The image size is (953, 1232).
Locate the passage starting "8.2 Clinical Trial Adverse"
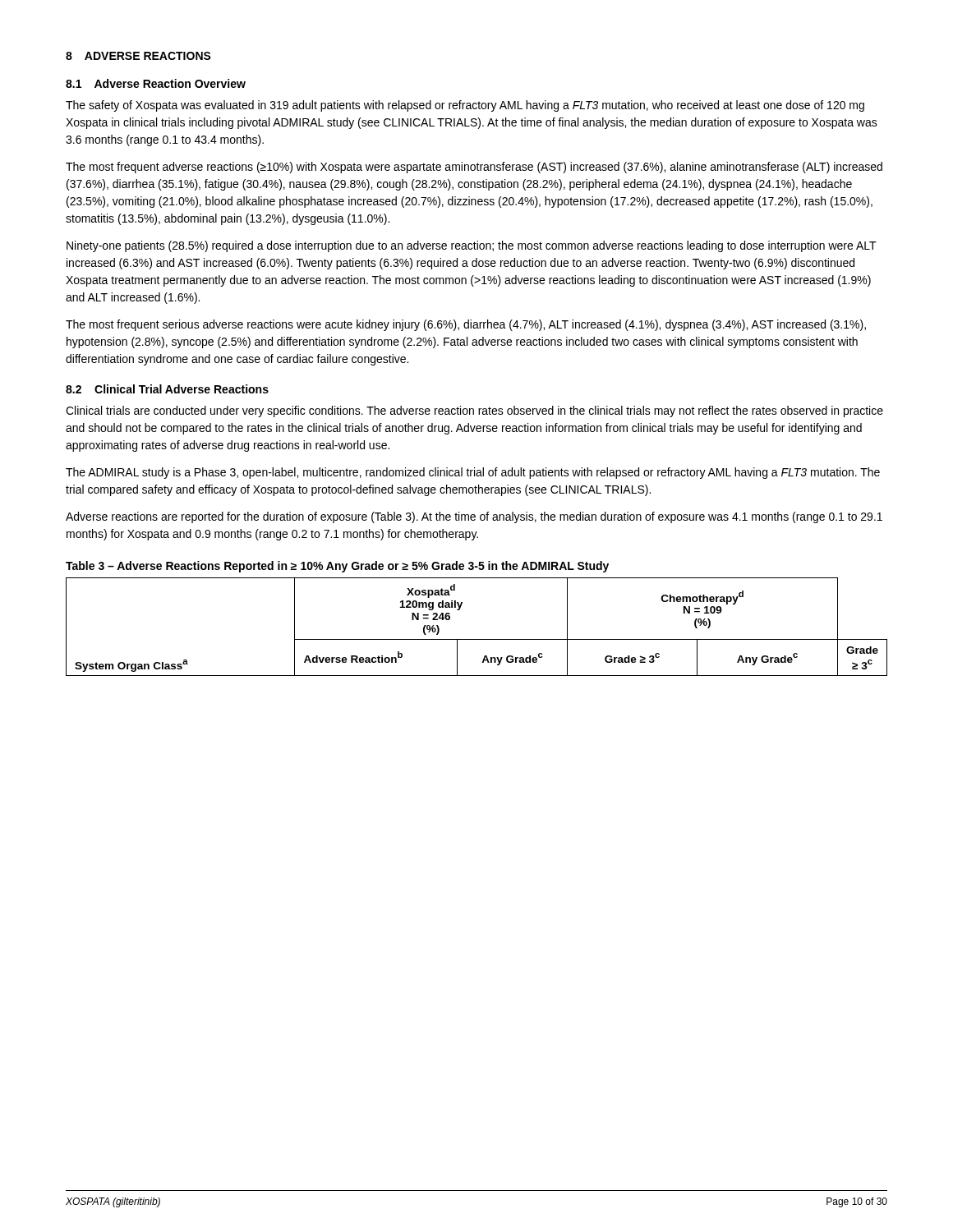click(x=167, y=389)
